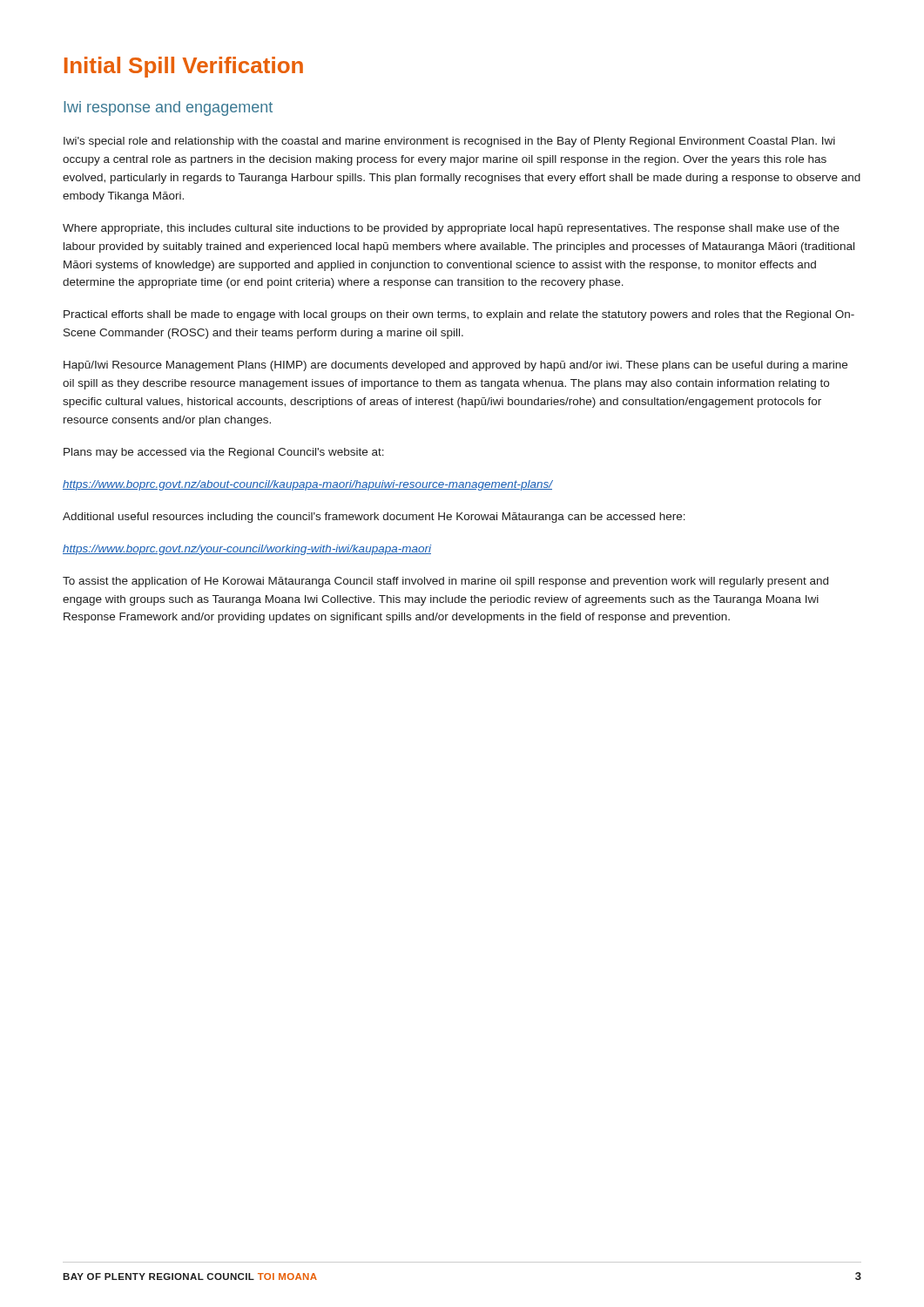924x1307 pixels.
Task: Select the text block that says "Additional useful resources including the council's framework document"
Action: pyautogui.click(x=374, y=516)
